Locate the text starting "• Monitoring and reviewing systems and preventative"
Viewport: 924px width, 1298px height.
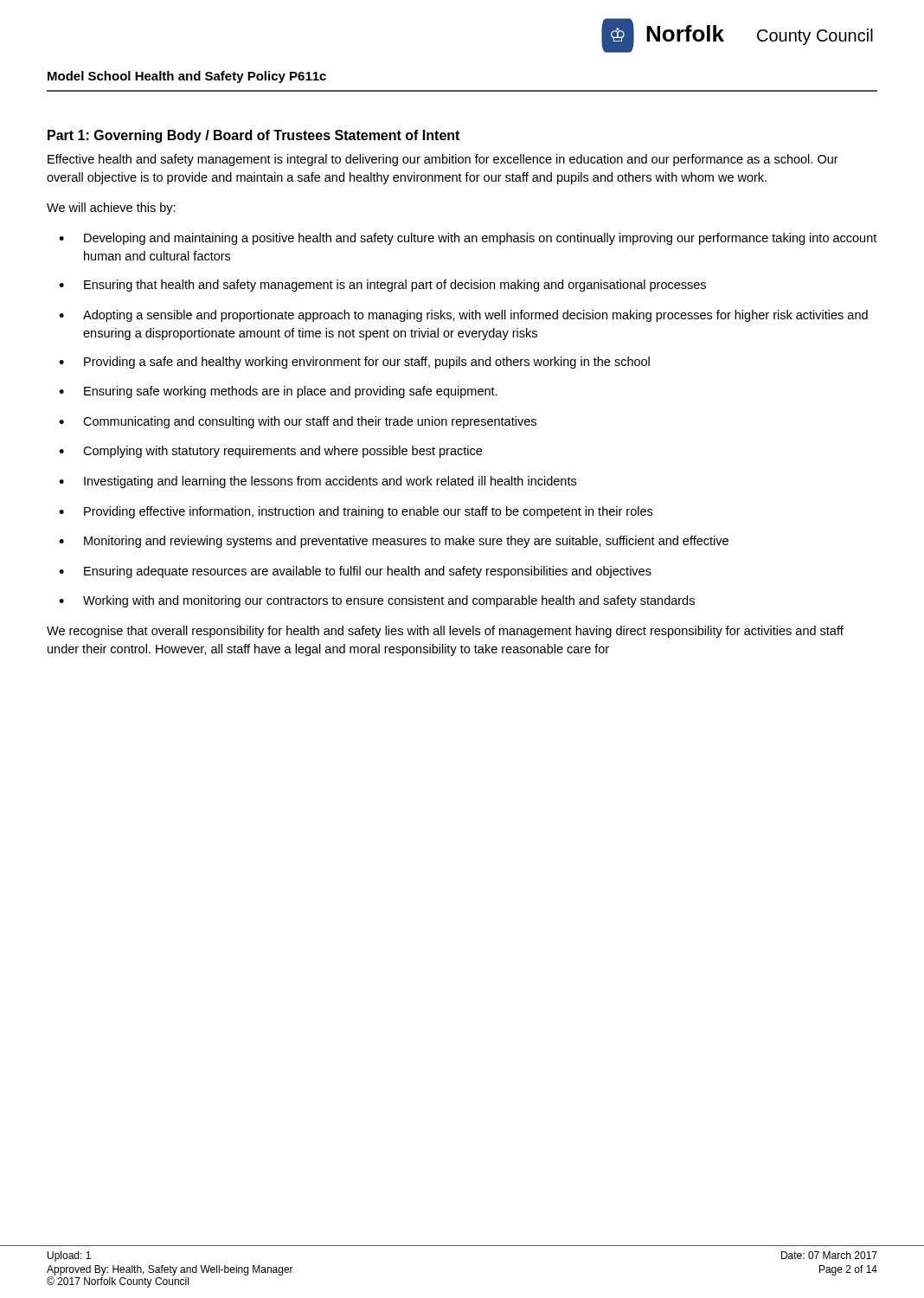[468, 542]
